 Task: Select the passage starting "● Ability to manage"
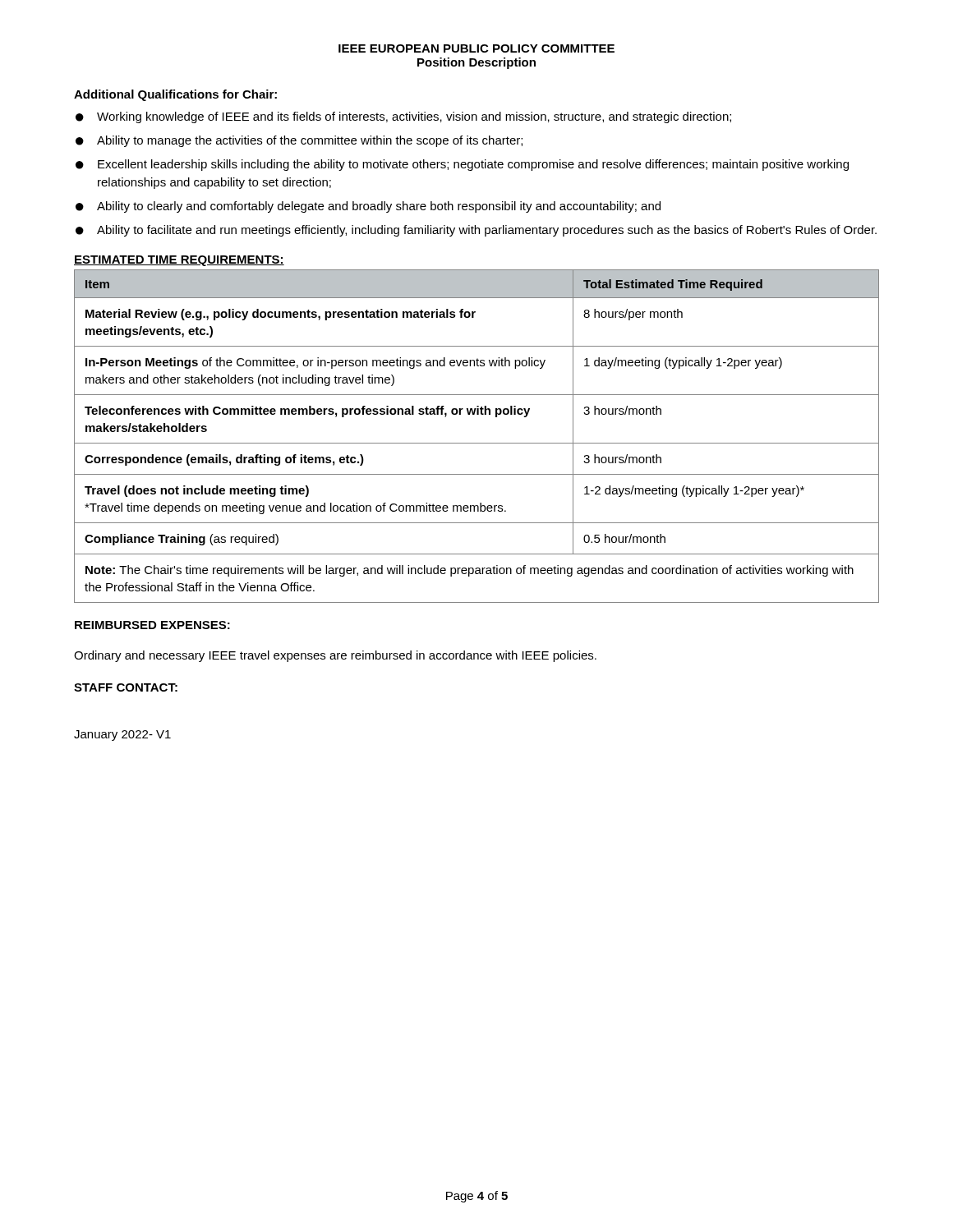click(476, 140)
